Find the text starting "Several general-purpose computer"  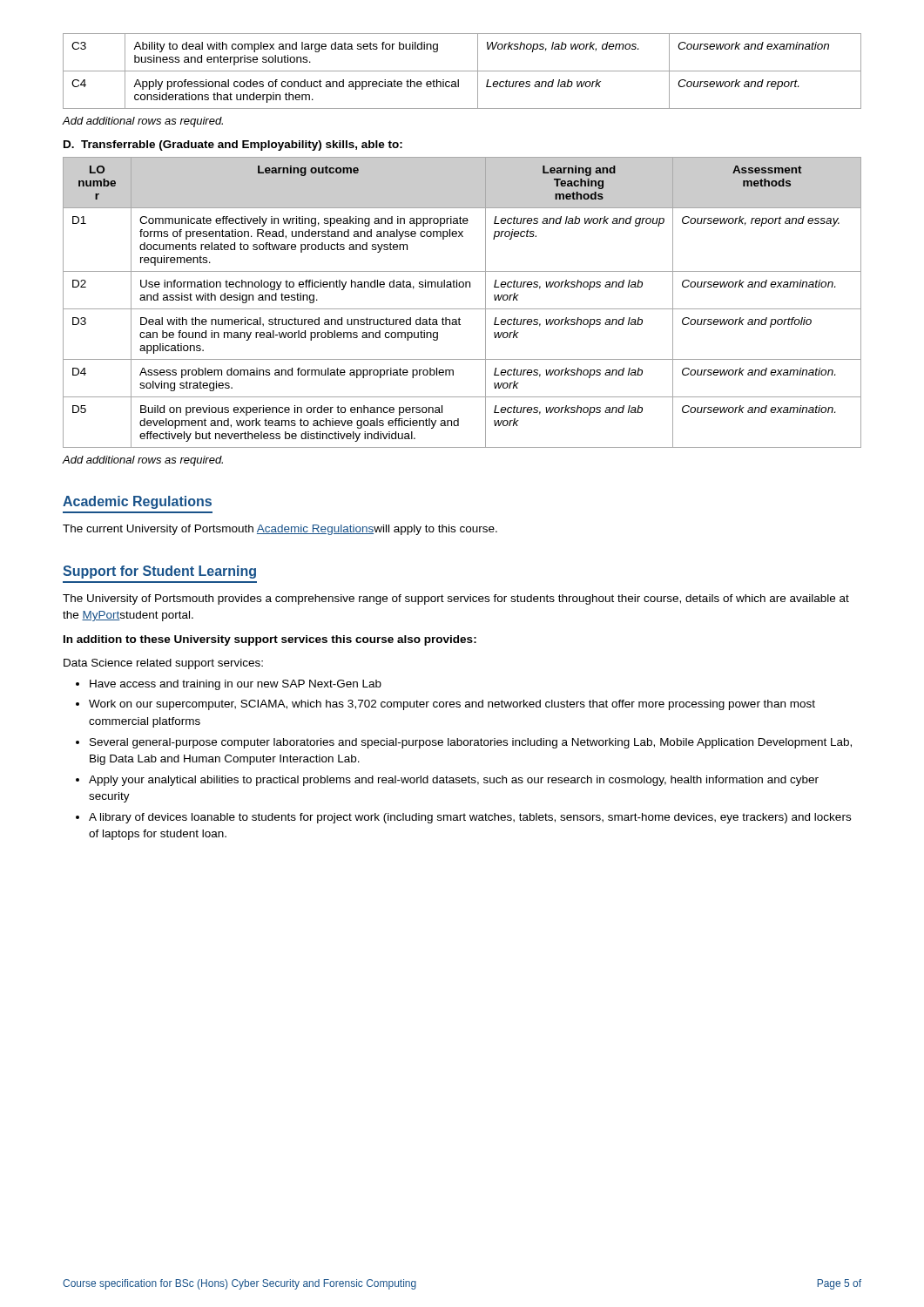[475, 750]
